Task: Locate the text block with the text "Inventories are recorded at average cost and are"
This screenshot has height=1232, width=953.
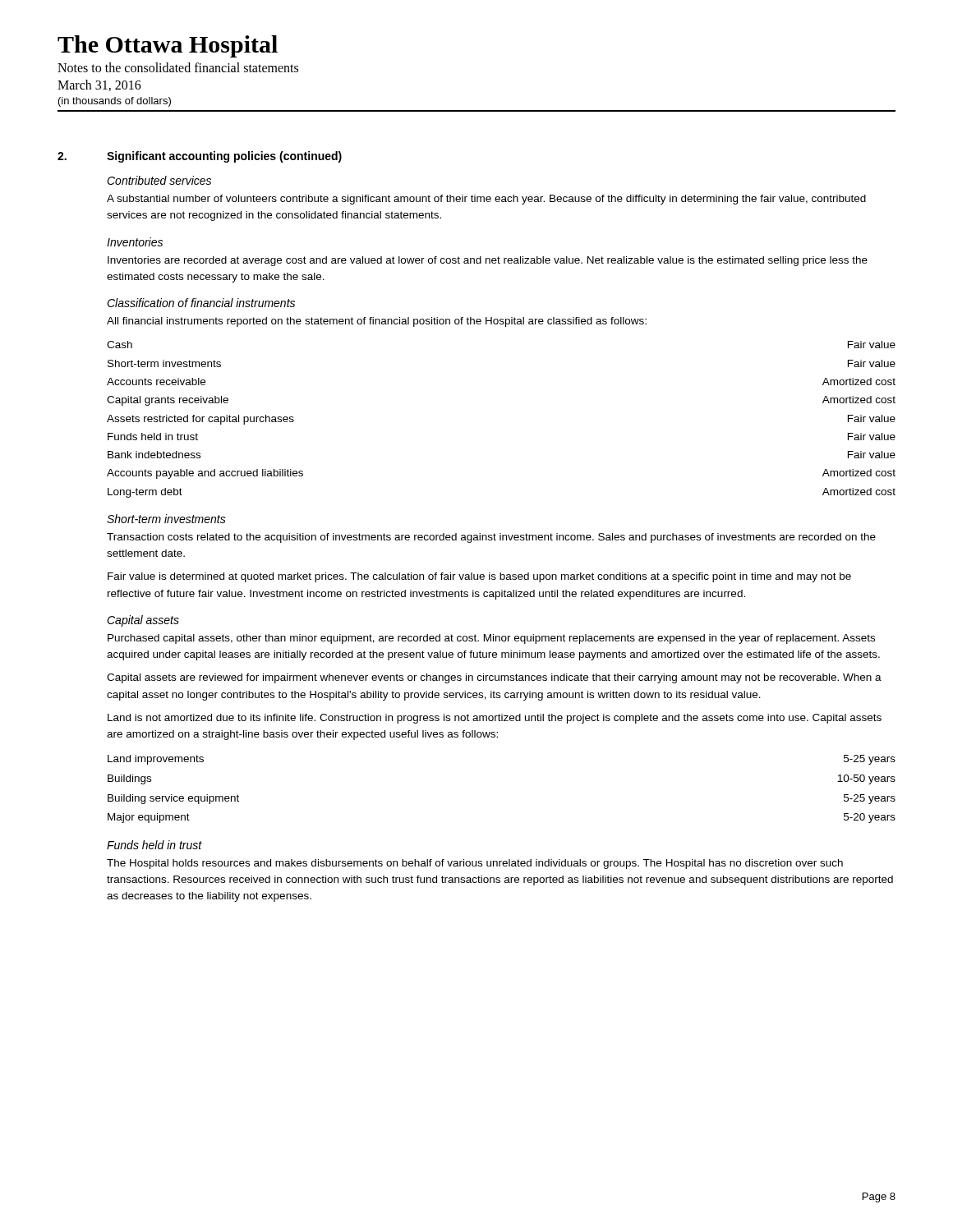Action: click(x=487, y=268)
